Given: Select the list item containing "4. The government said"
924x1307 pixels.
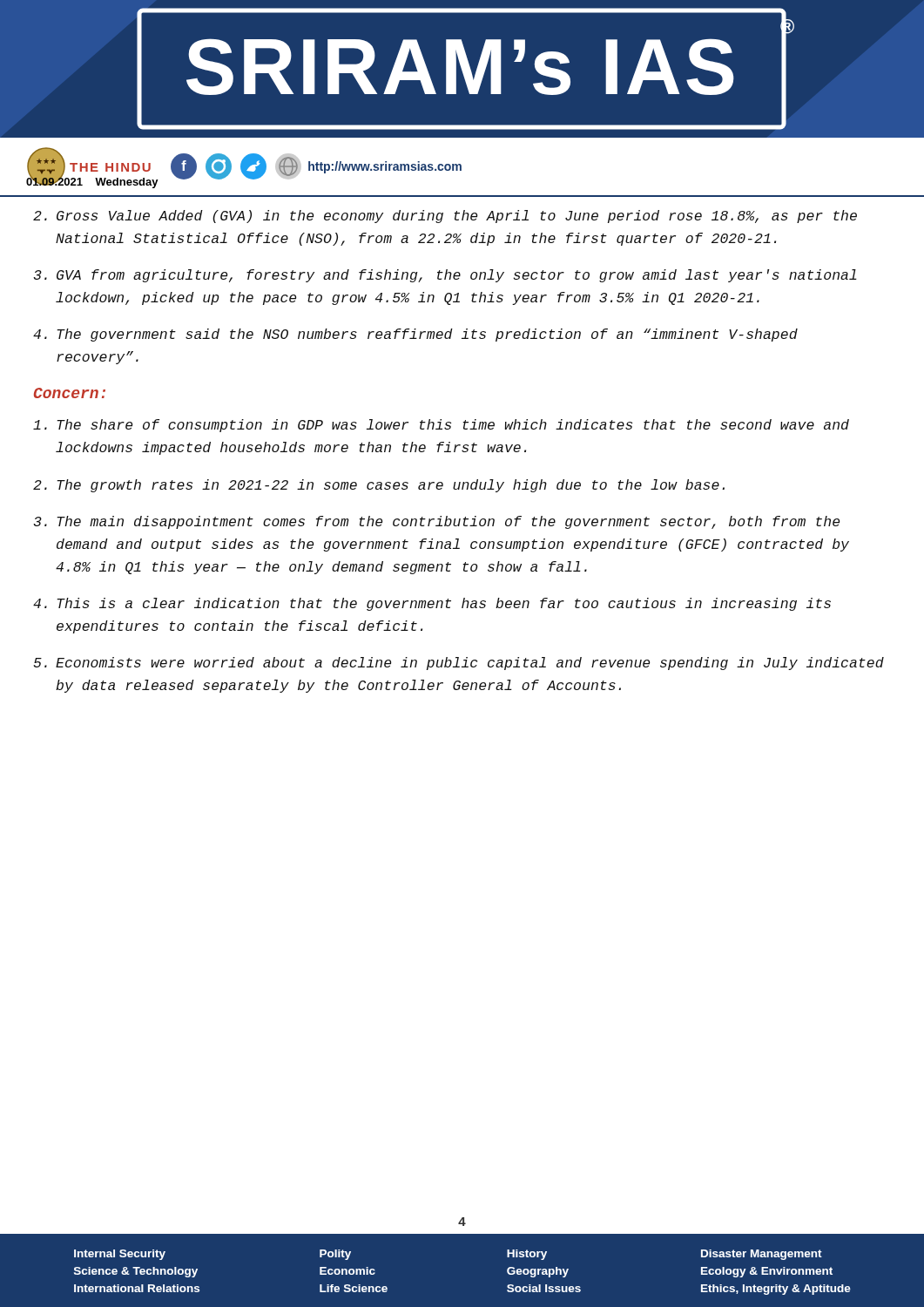Looking at the screenshot, I should click(x=462, y=347).
